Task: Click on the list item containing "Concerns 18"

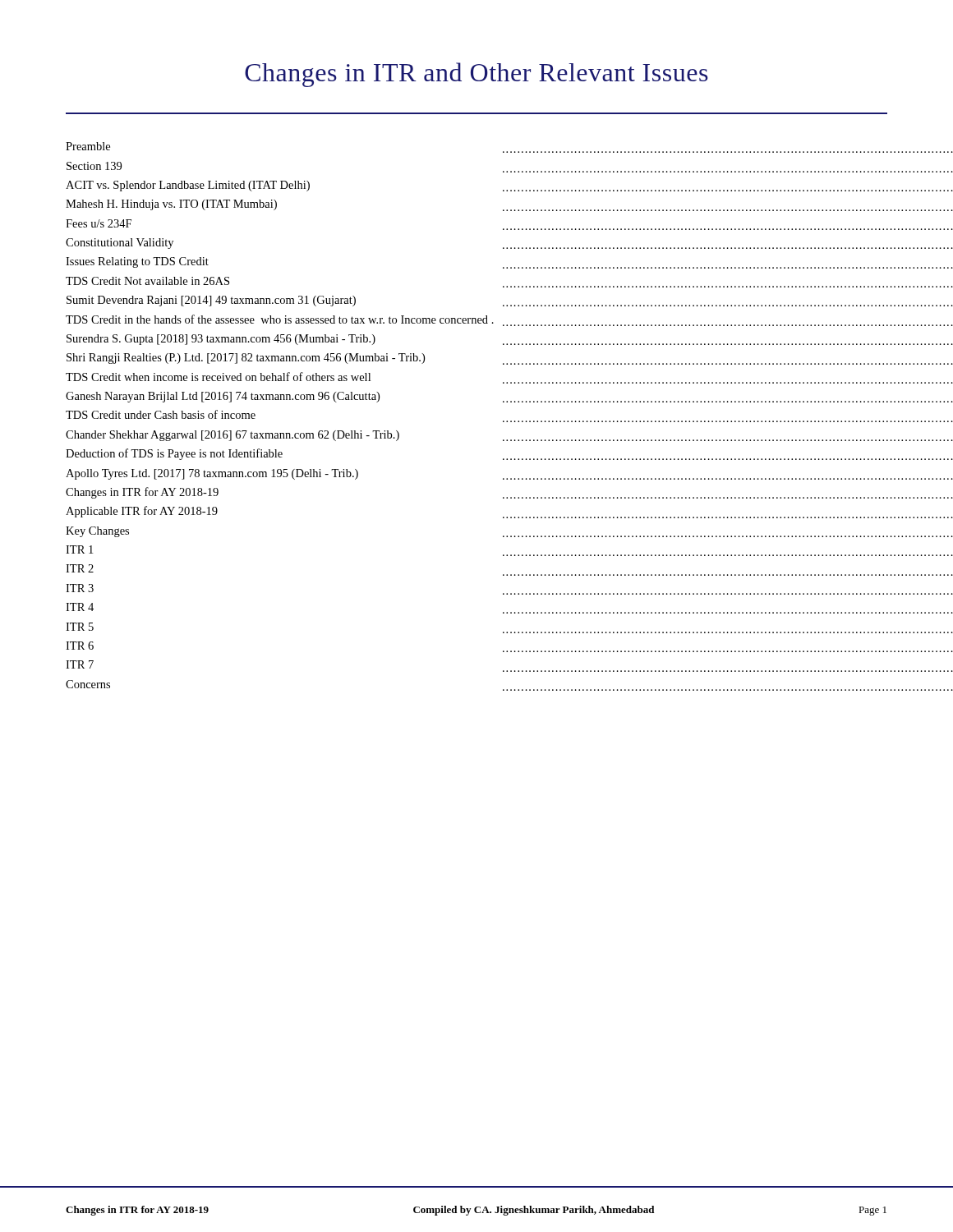Action: coord(509,684)
